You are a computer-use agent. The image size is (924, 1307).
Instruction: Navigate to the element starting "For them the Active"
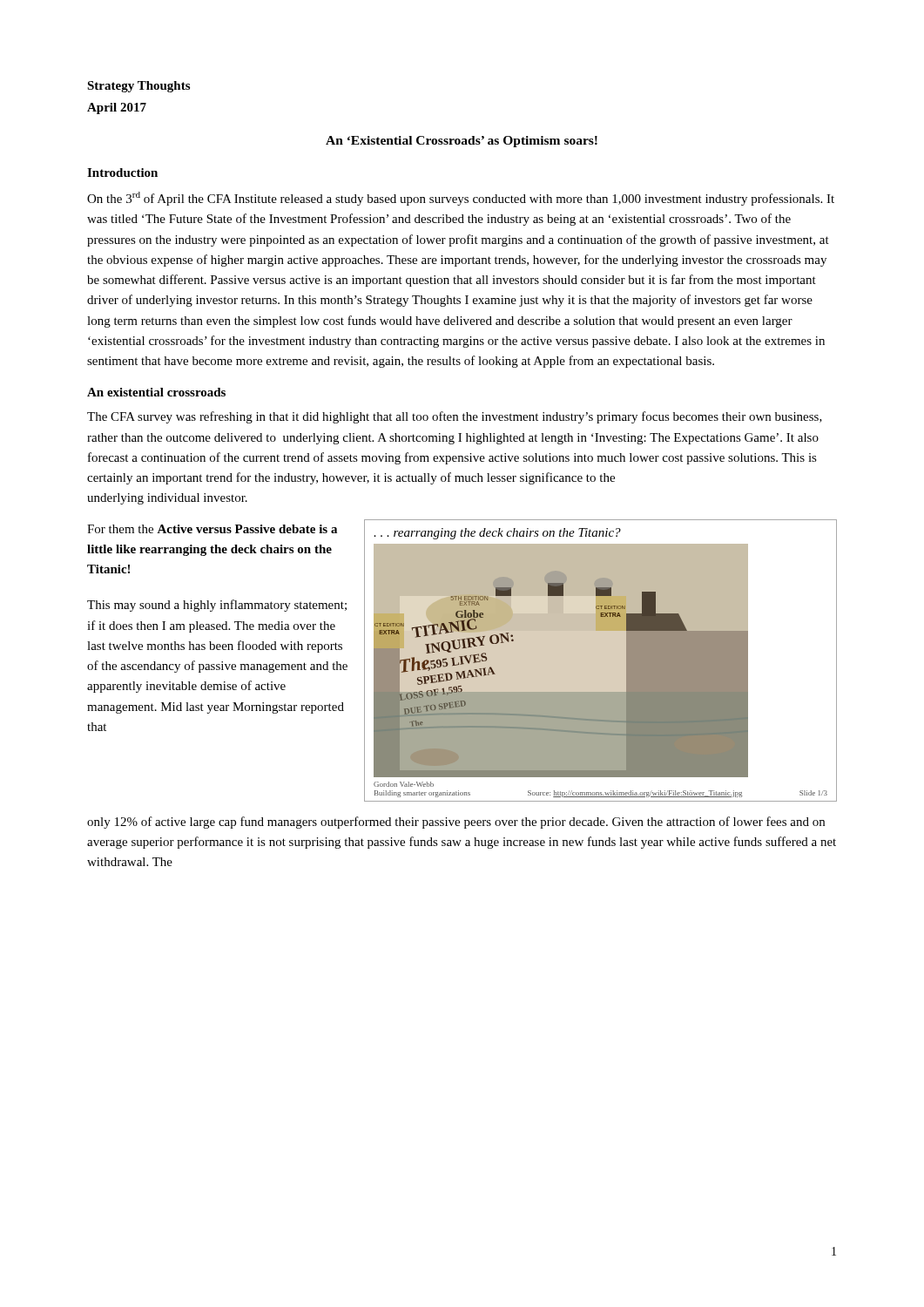pos(212,549)
